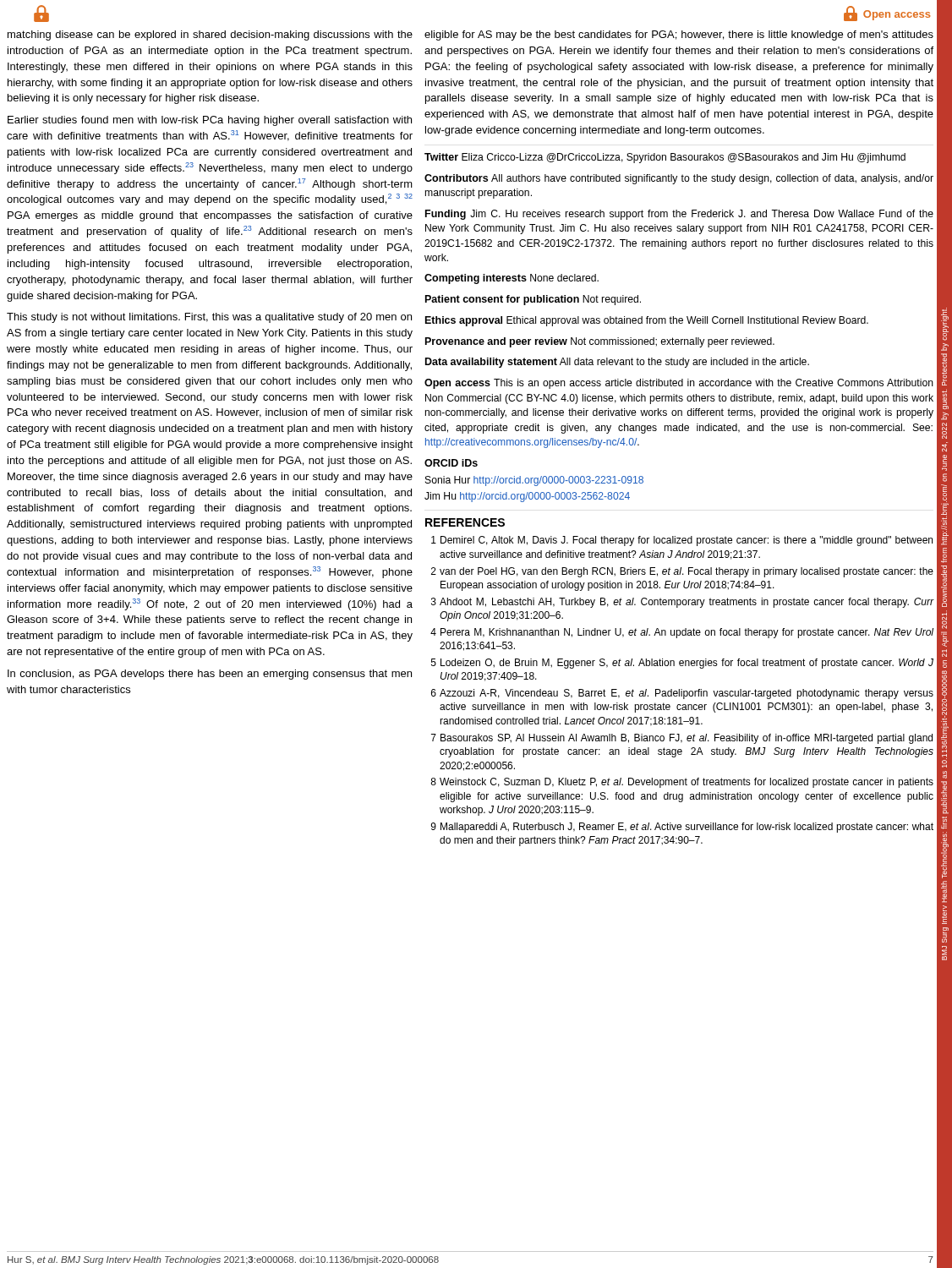Screen dimensions: 1268x952
Task: Find the text block containing "Provenance and peer review Not"
Action: [679, 342]
